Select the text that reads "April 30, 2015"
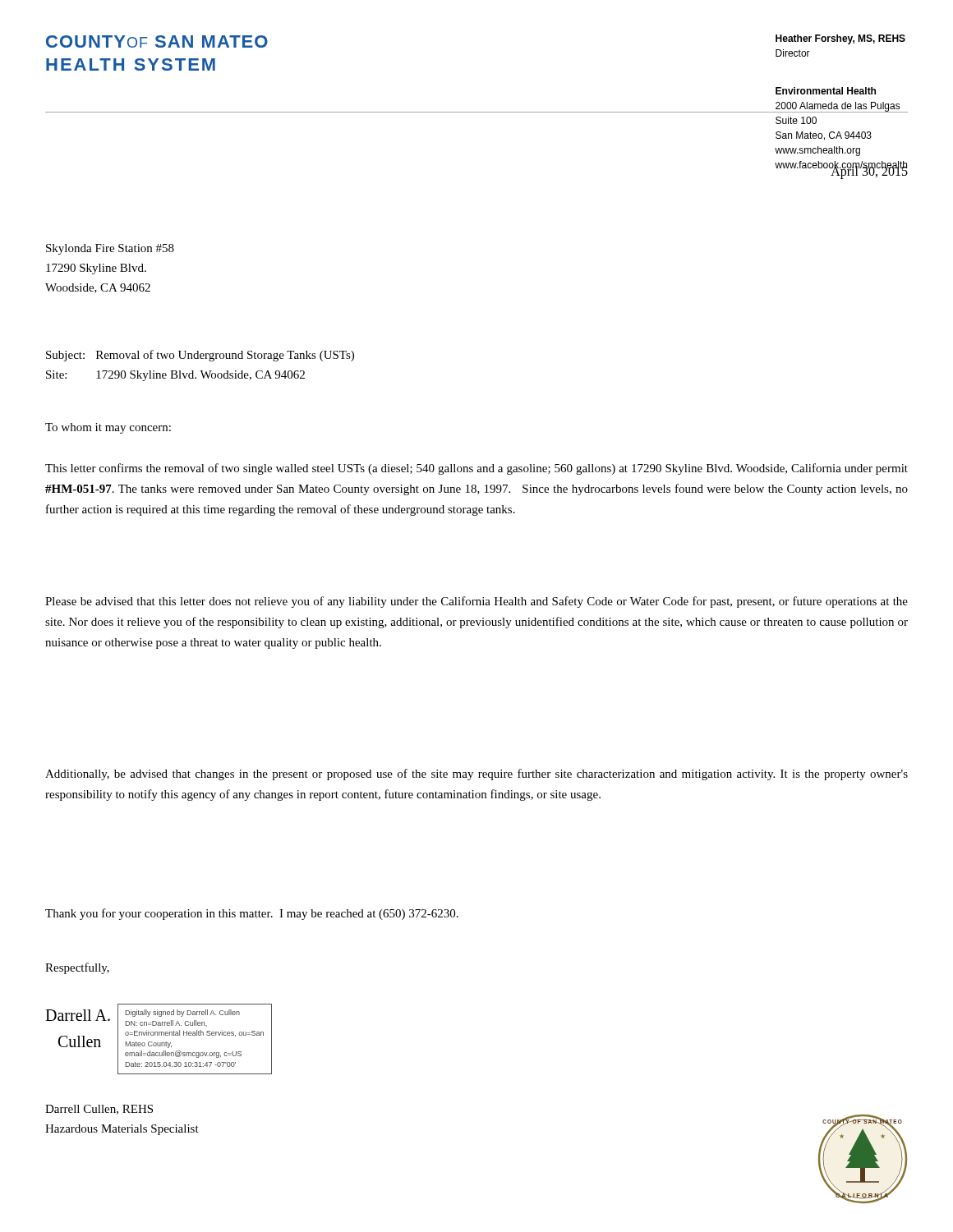 869,171
